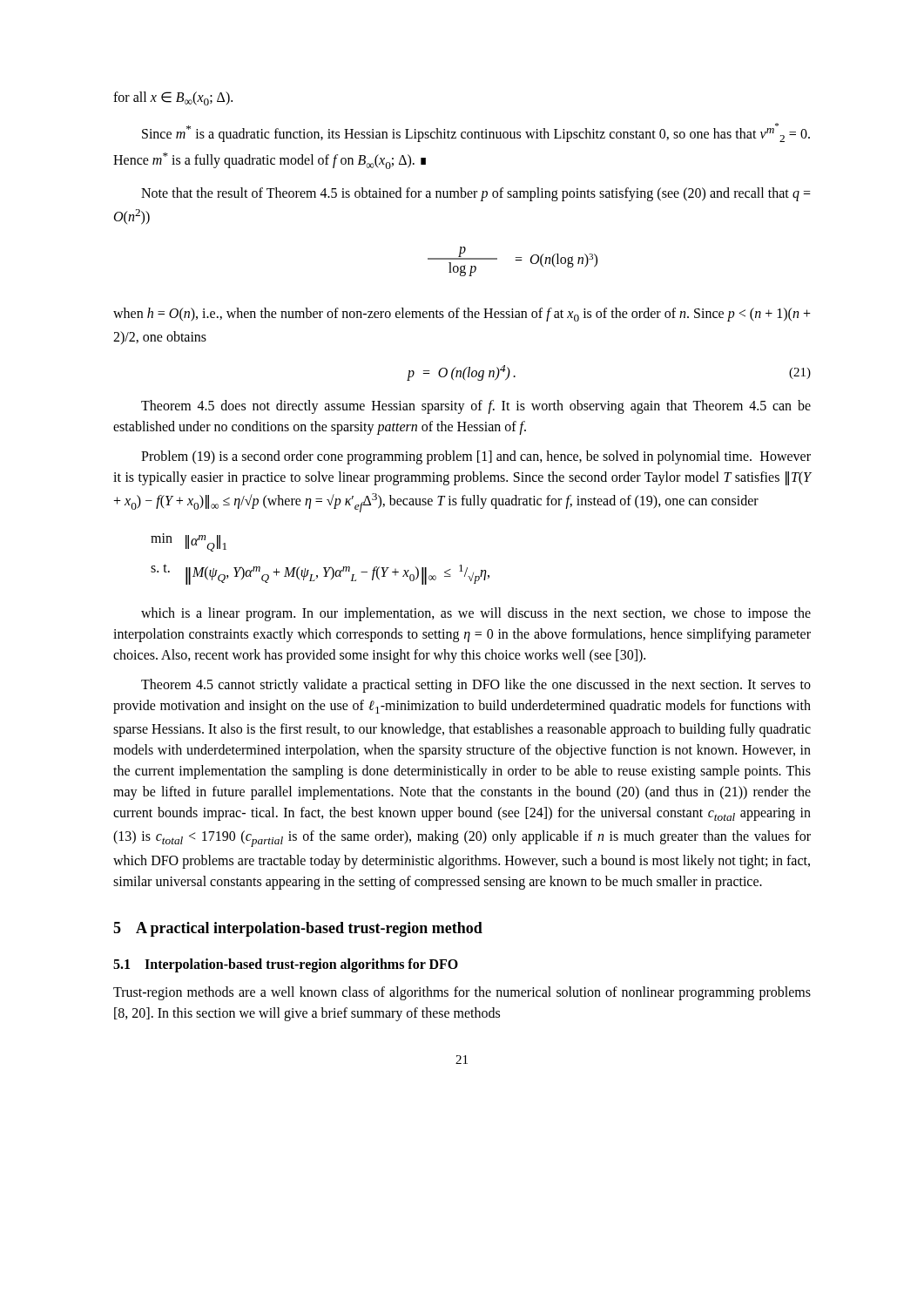Find the text block with the text "which is a linear"
The height and width of the screenshot is (1307, 924).
click(x=462, y=634)
